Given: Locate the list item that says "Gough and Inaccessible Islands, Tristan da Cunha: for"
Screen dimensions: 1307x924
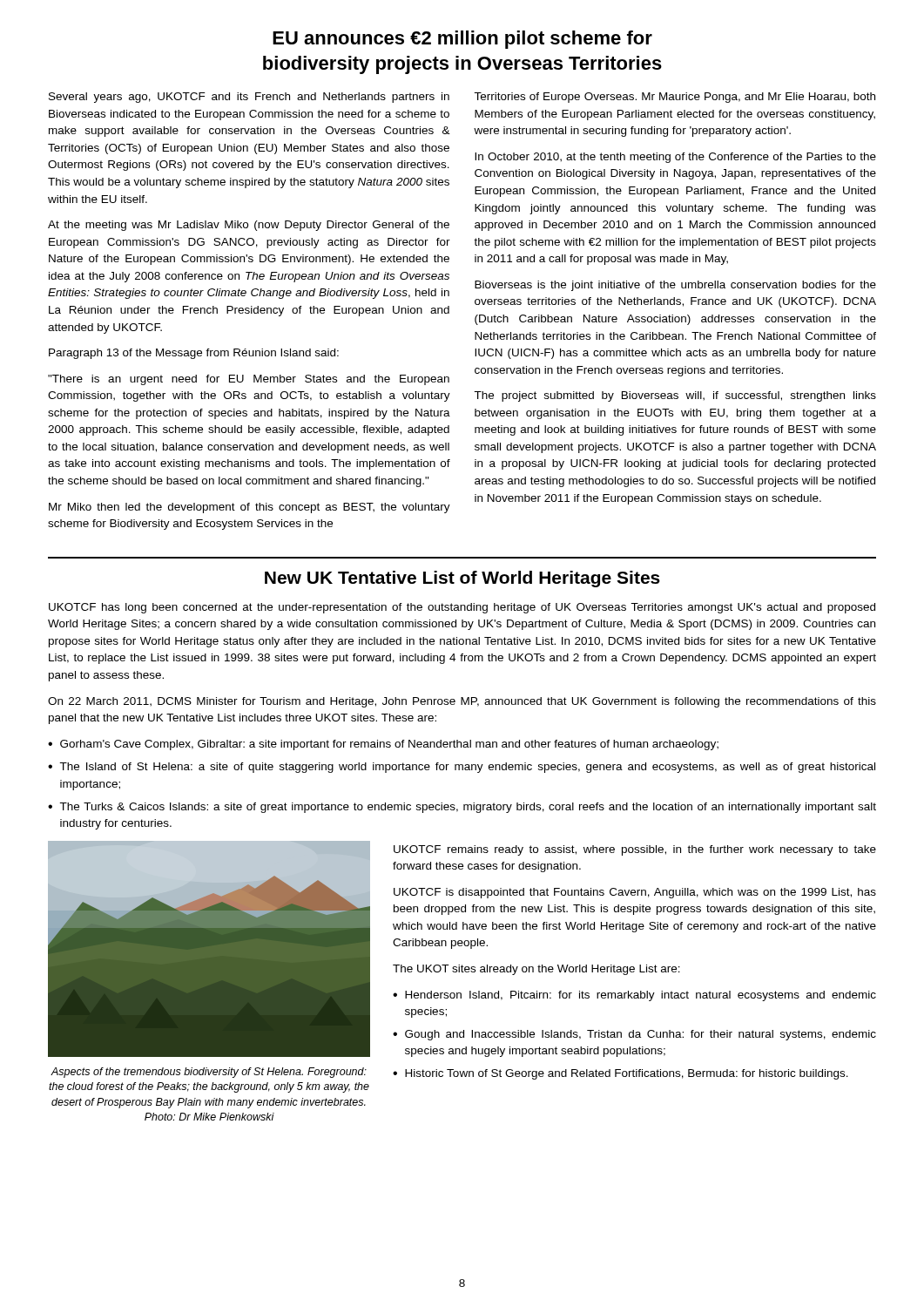Looking at the screenshot, I should point(640,1042).
